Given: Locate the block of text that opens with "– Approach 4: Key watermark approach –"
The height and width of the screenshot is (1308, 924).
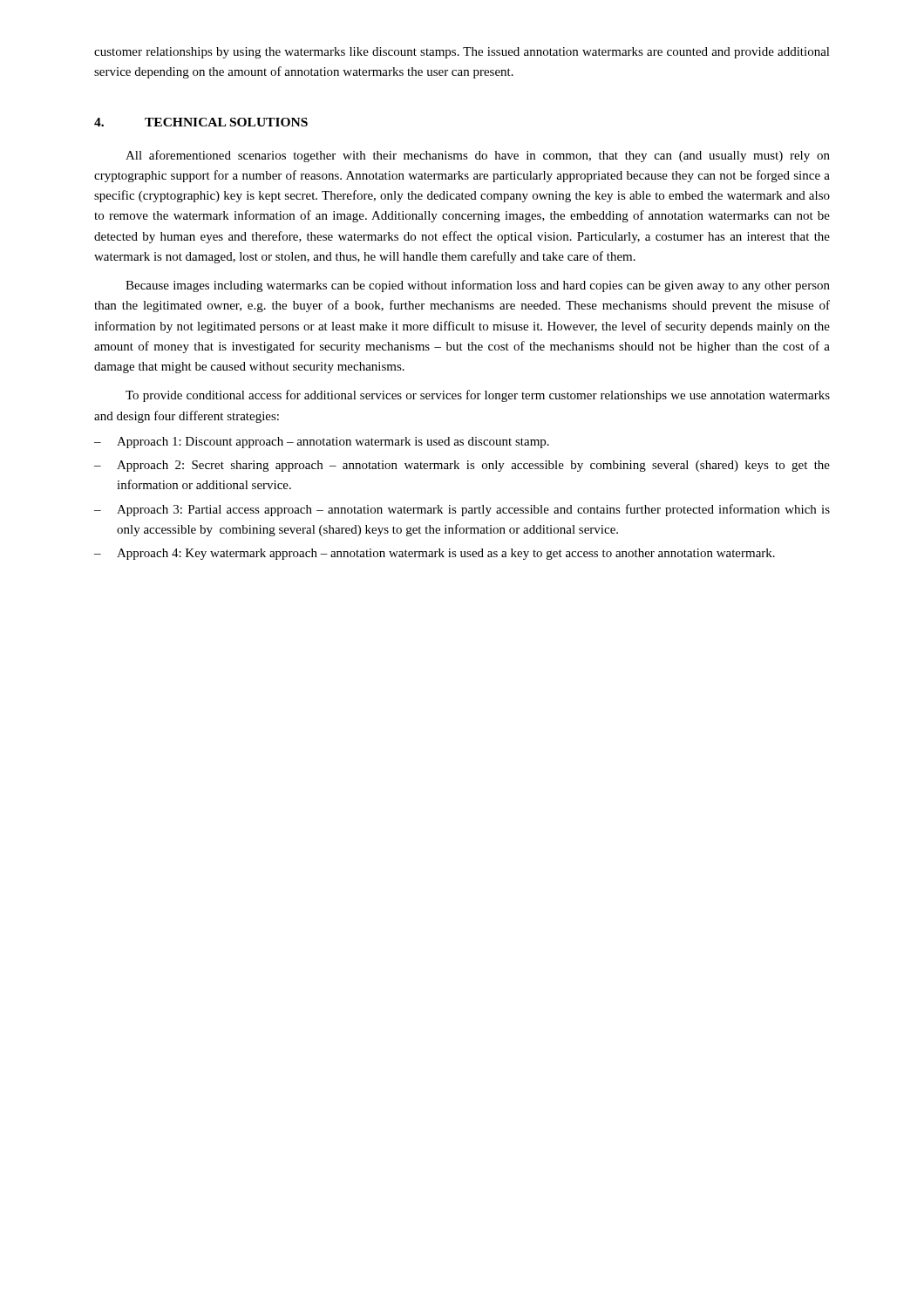Looking at the screenshot, I should 462,553.
